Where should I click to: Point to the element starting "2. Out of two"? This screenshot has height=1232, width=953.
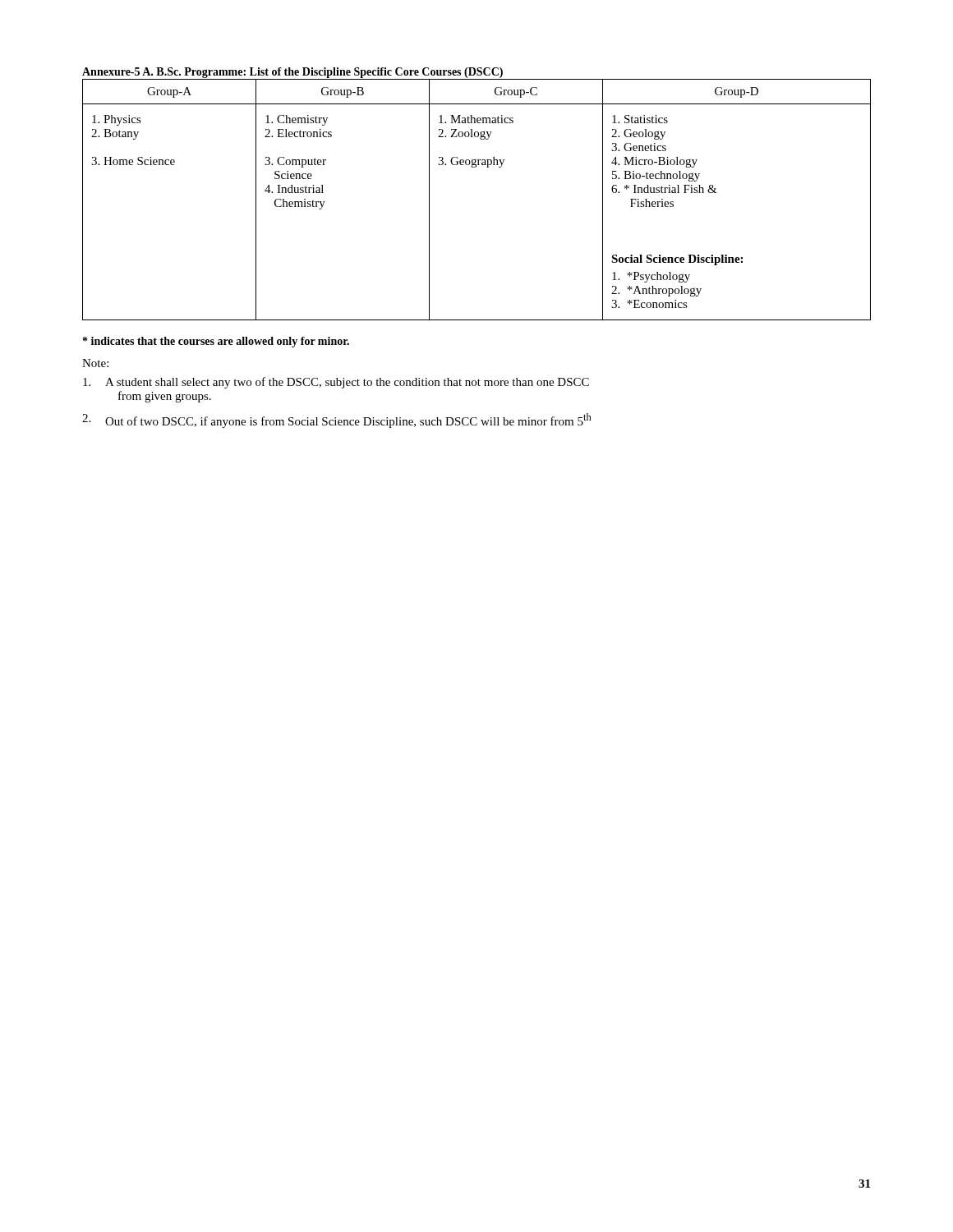click(476, 420)
